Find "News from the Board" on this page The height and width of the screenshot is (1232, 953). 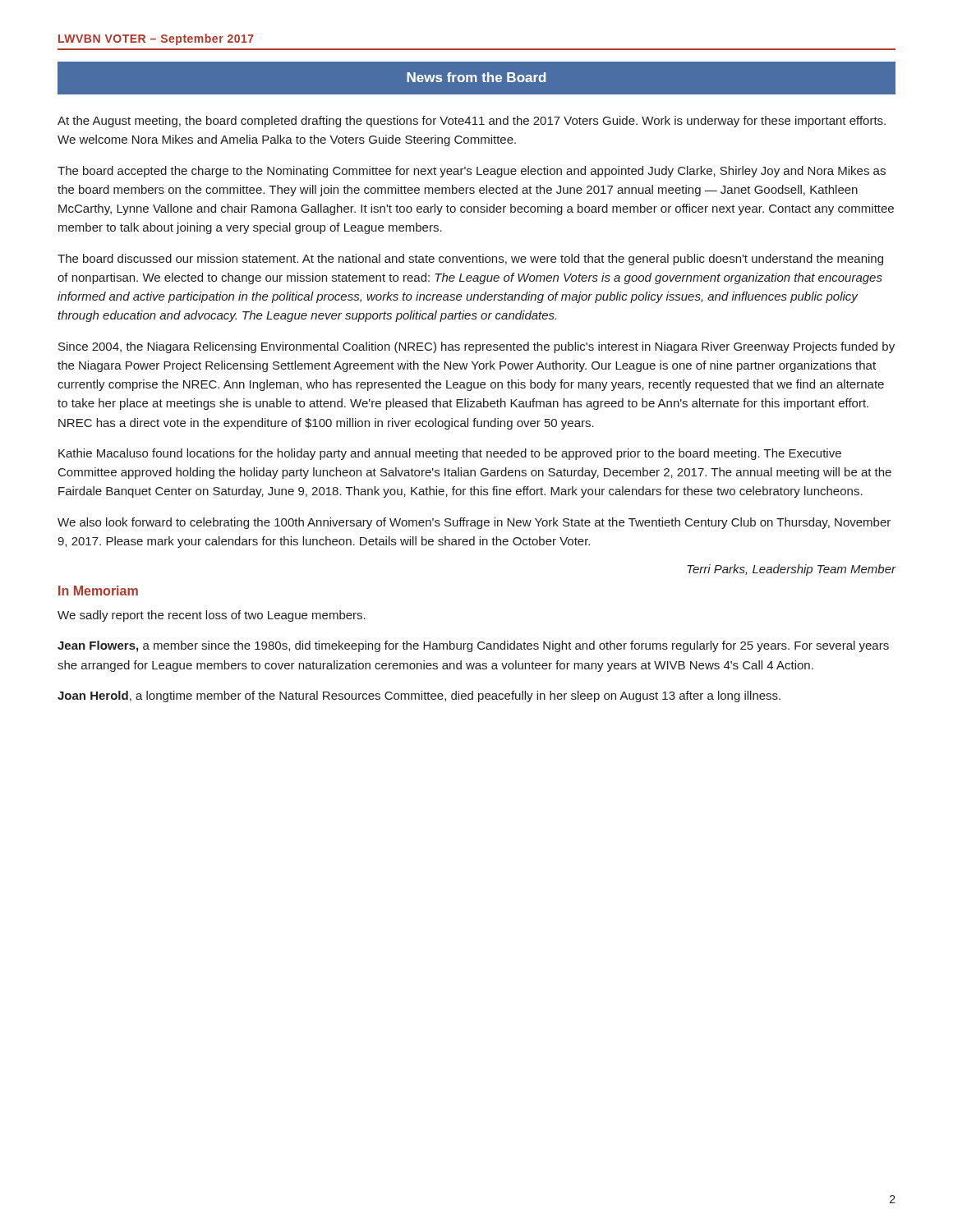pyautogui.click(x=476, y=78)
